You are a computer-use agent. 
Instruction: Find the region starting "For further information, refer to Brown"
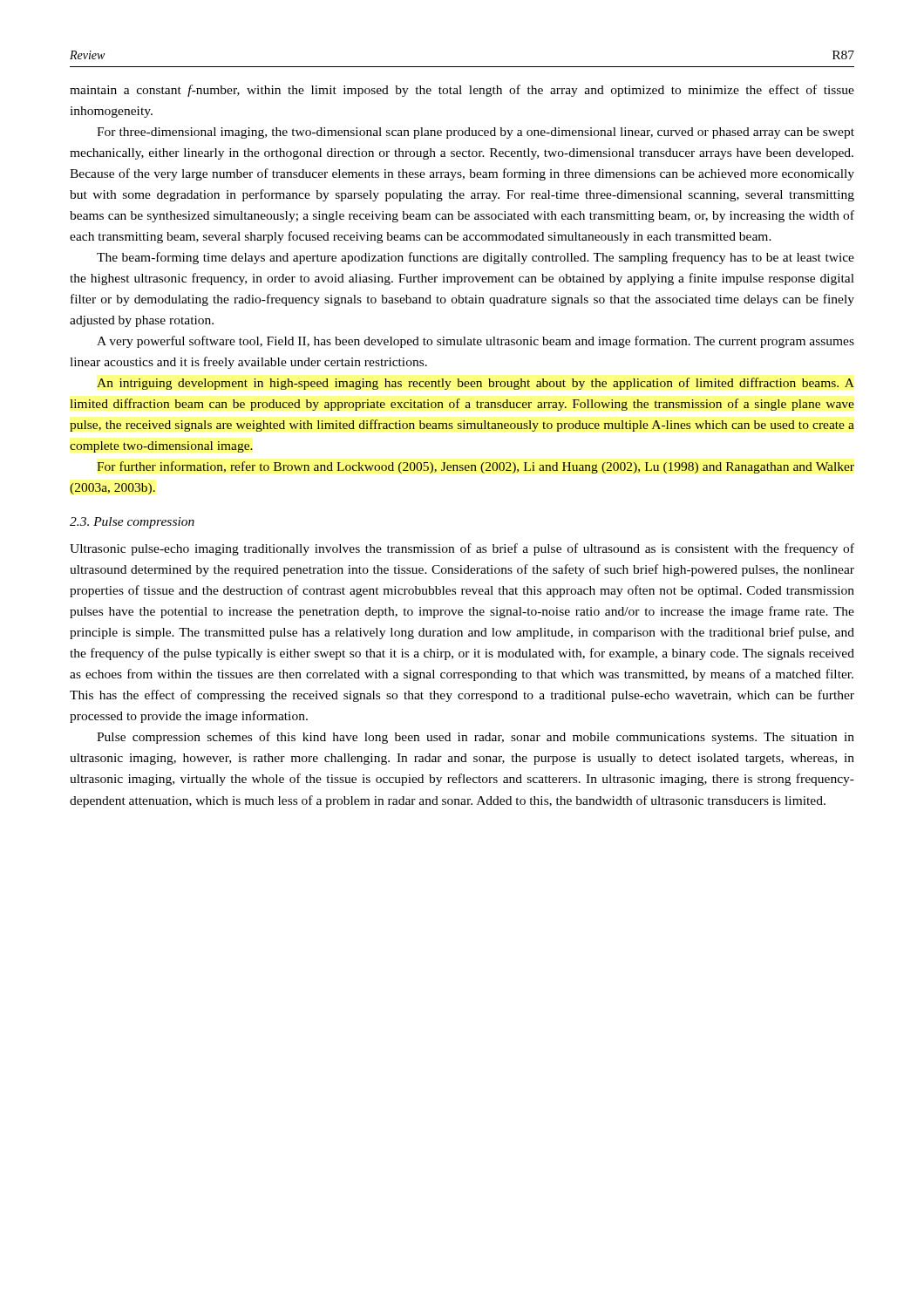pyautogui.click(x=462, y=477)
